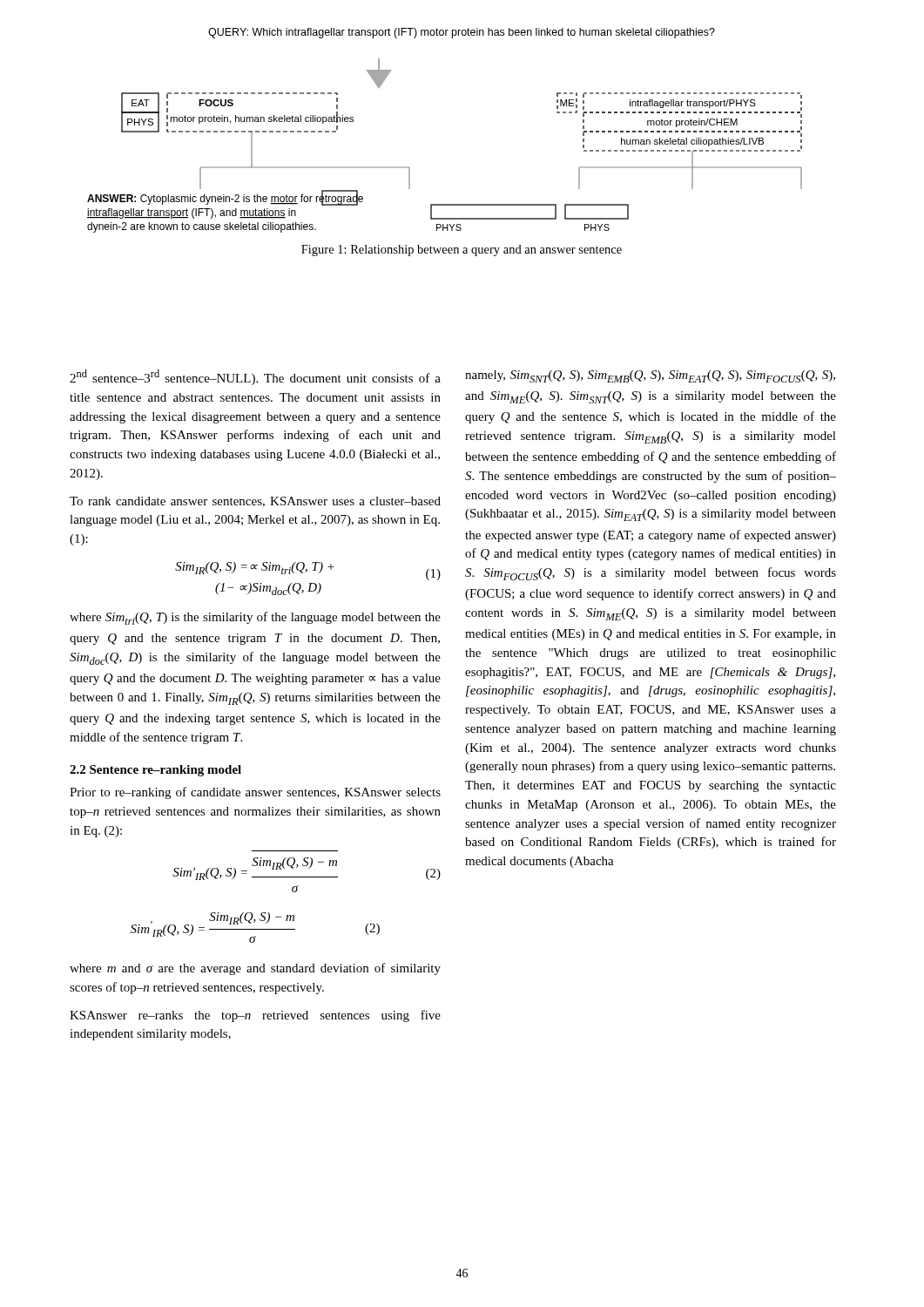Navigate to the passage starting "KSAnswer re–ranks the"

point(255,1024)
